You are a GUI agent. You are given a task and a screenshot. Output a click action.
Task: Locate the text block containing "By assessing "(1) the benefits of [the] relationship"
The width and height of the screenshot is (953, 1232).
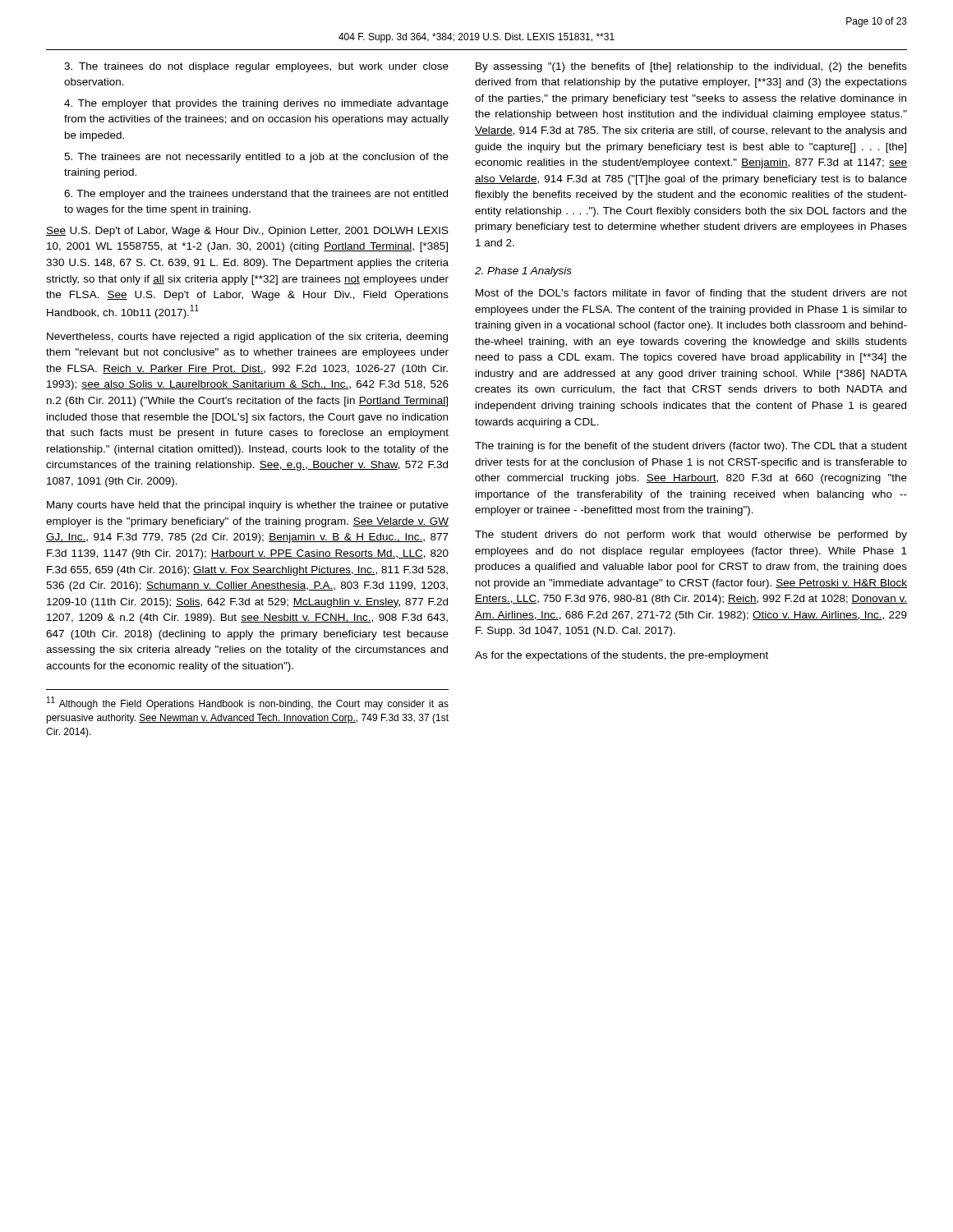coord(691,154)
